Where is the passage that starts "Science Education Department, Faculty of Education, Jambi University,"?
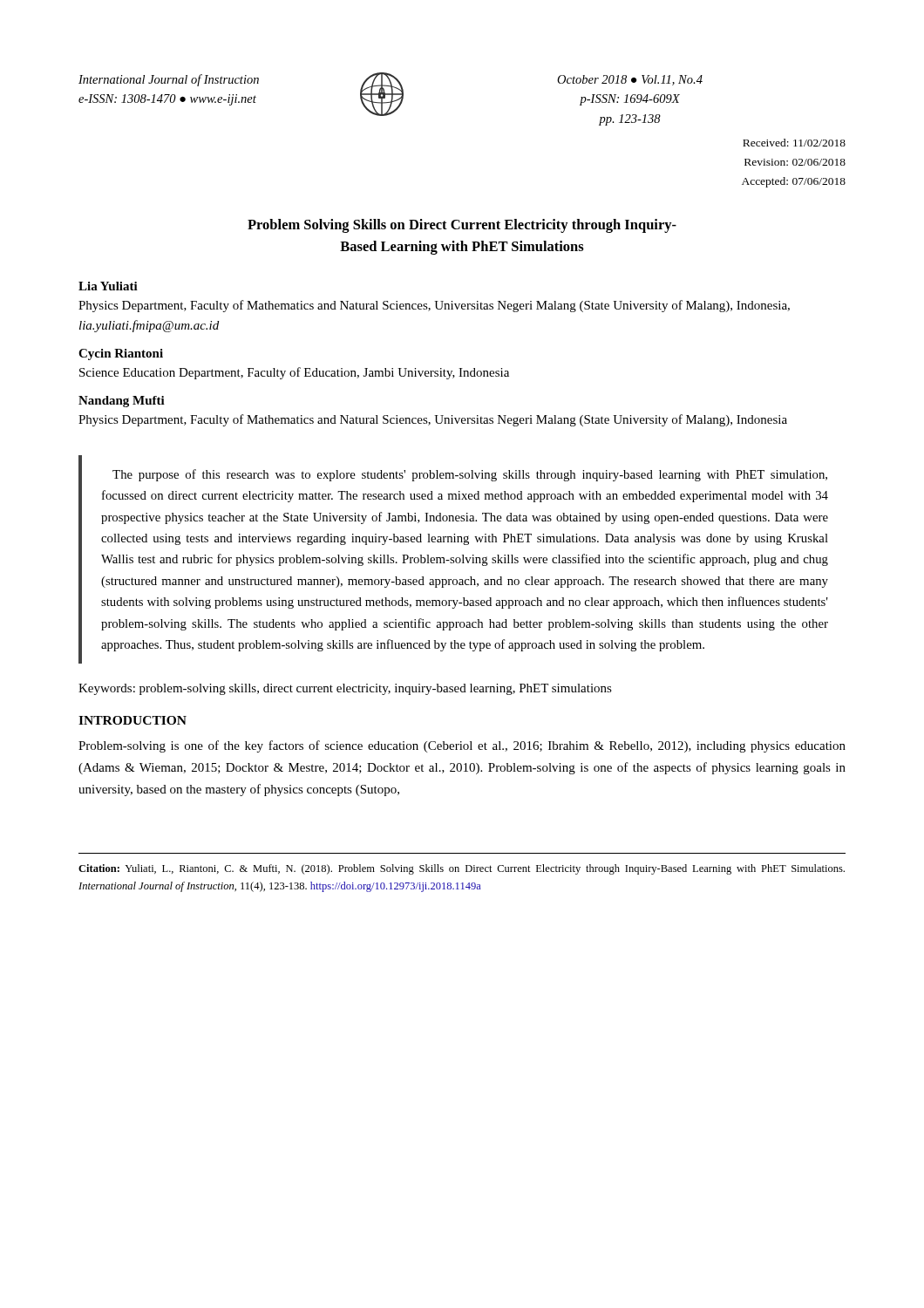Screen dimensions: 1308x924 [x=294, y=373]
